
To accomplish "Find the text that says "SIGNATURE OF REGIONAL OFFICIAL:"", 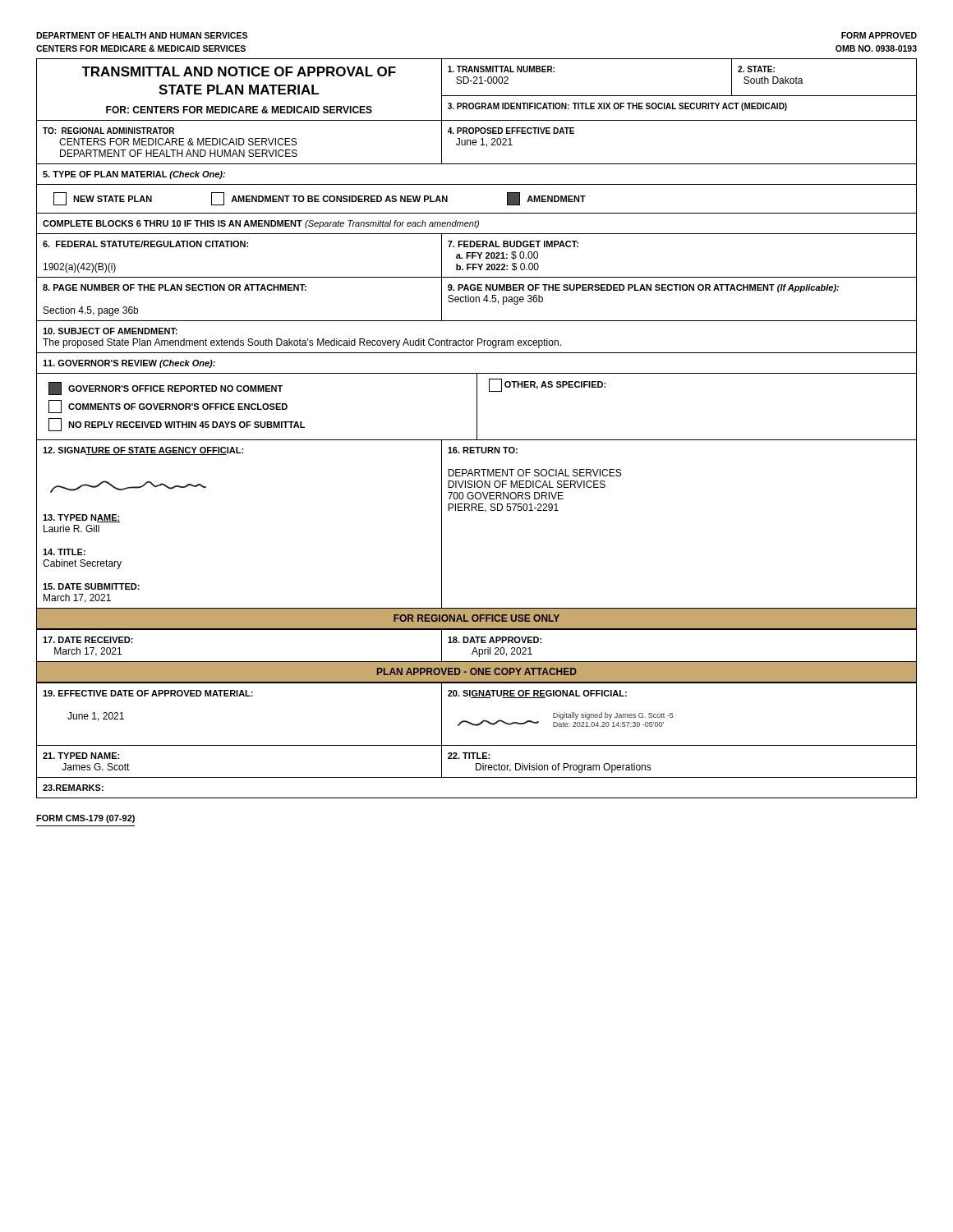I will (x=537, y=693).
